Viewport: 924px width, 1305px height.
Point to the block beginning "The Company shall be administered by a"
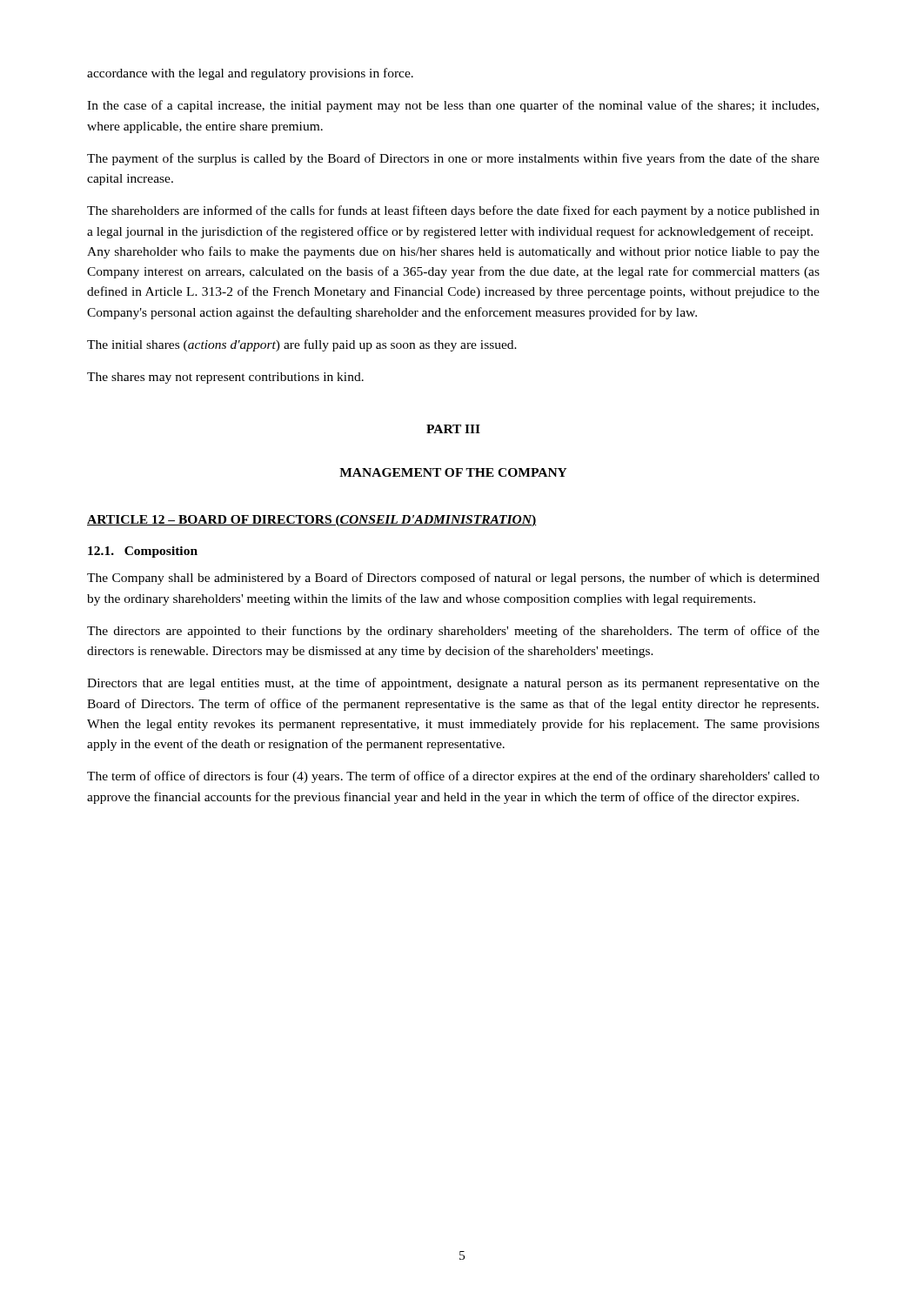click(453, 588)
